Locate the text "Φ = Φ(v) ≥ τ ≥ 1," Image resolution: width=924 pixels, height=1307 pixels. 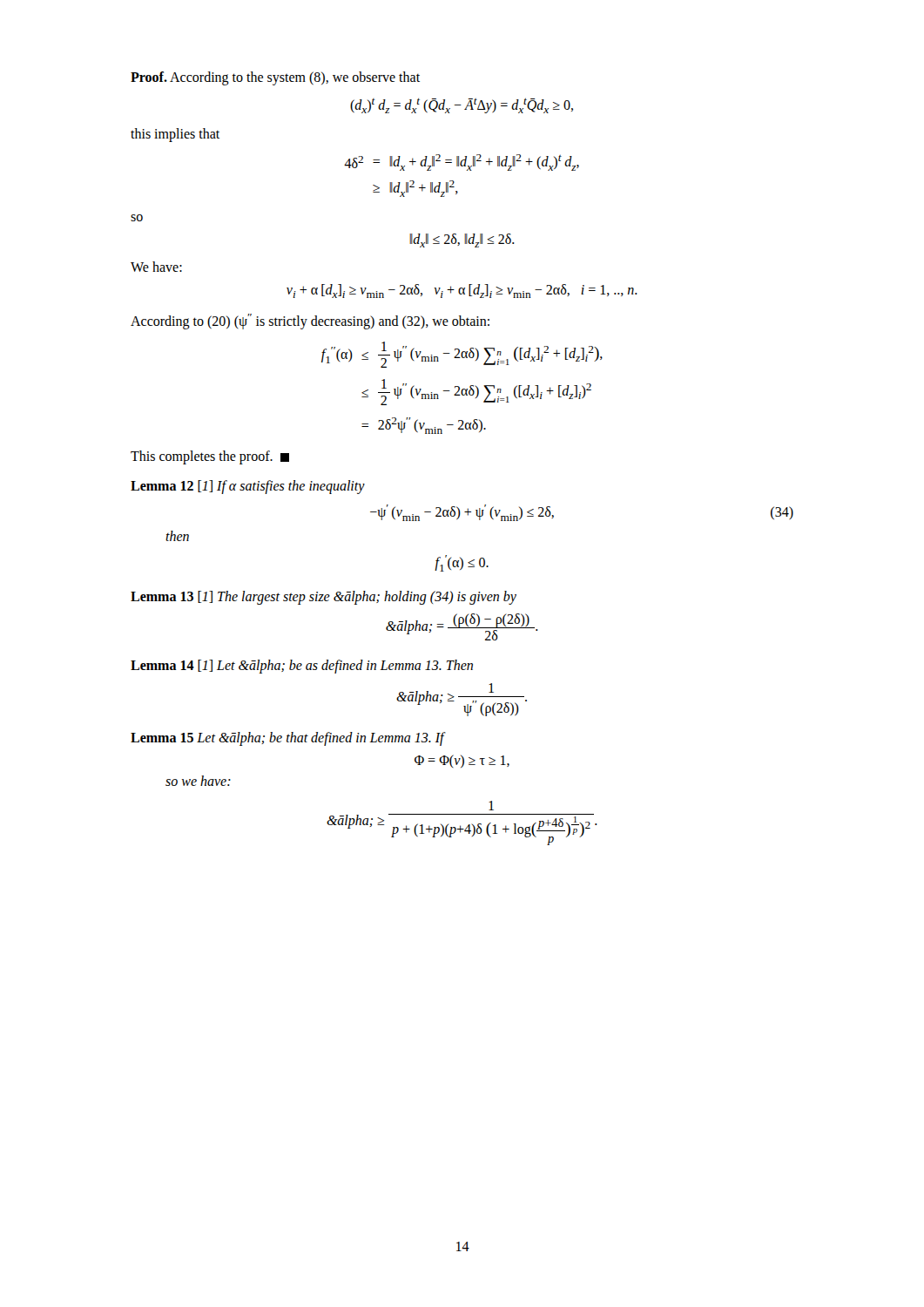pos(462,760)
